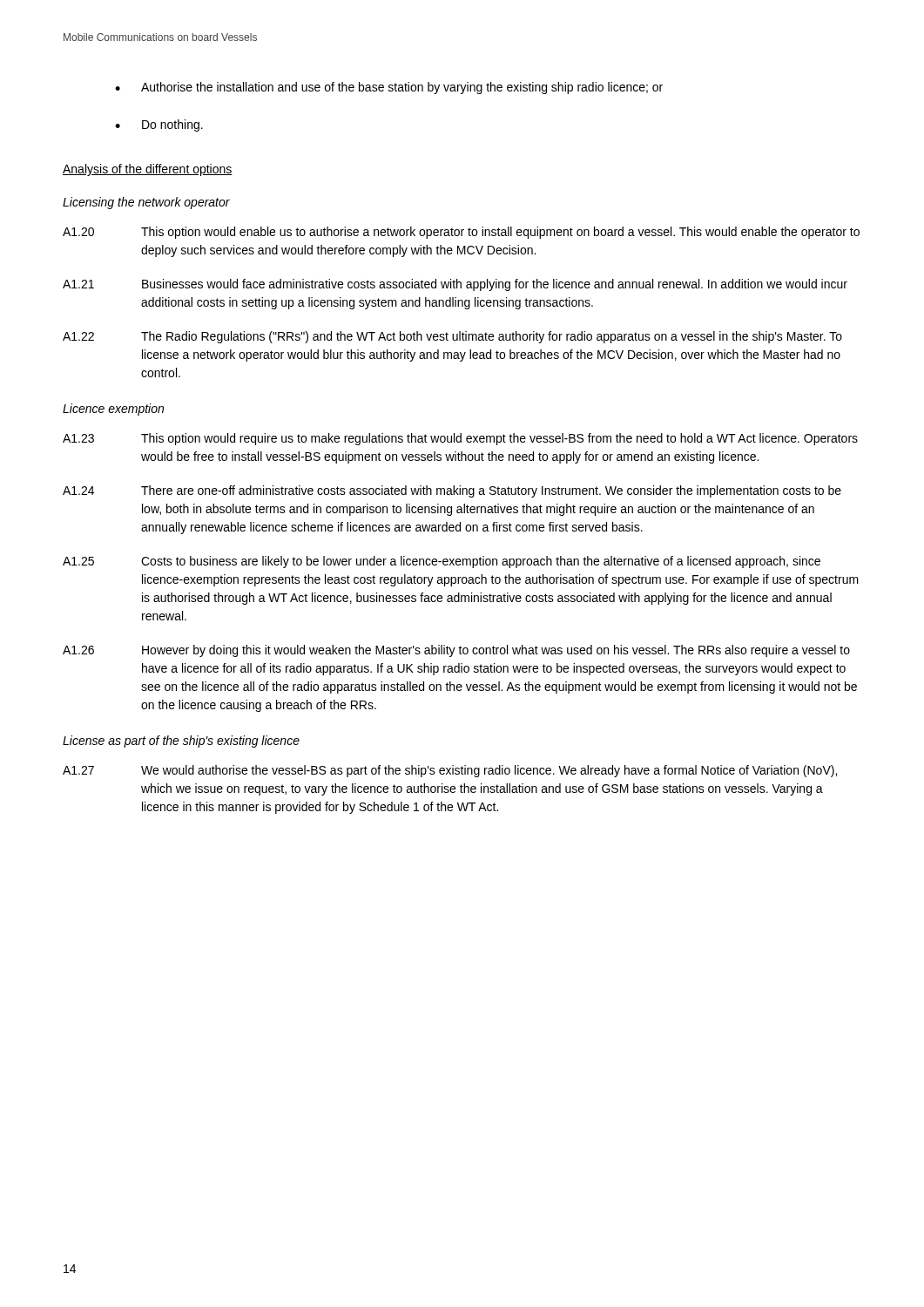Point to the passage starting "A1.21 Businesses would face administrative costs"
Screen dimensions: 1307x924
point(462,294)
